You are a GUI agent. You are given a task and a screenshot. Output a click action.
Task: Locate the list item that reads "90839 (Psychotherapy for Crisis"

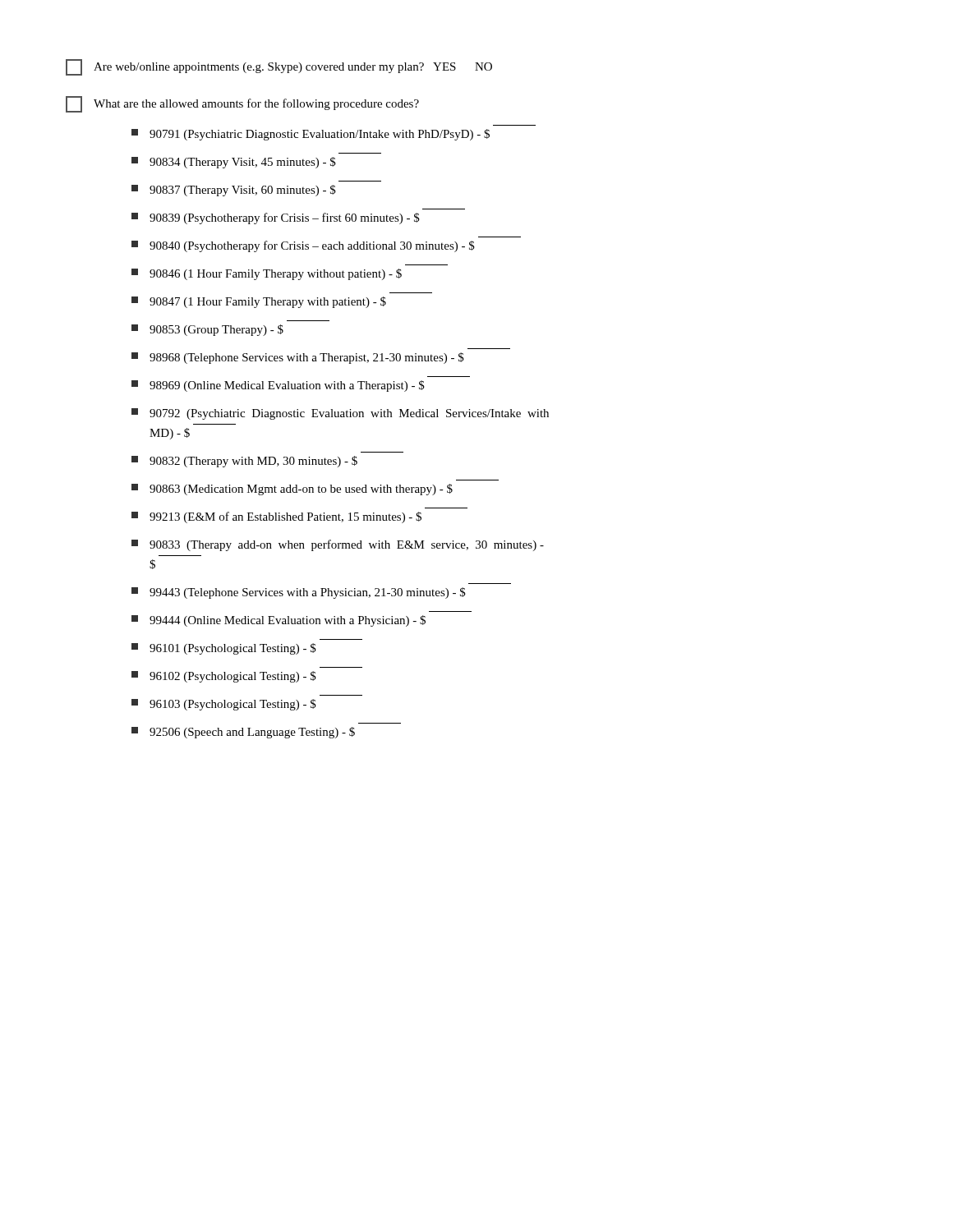coord(276,218)
